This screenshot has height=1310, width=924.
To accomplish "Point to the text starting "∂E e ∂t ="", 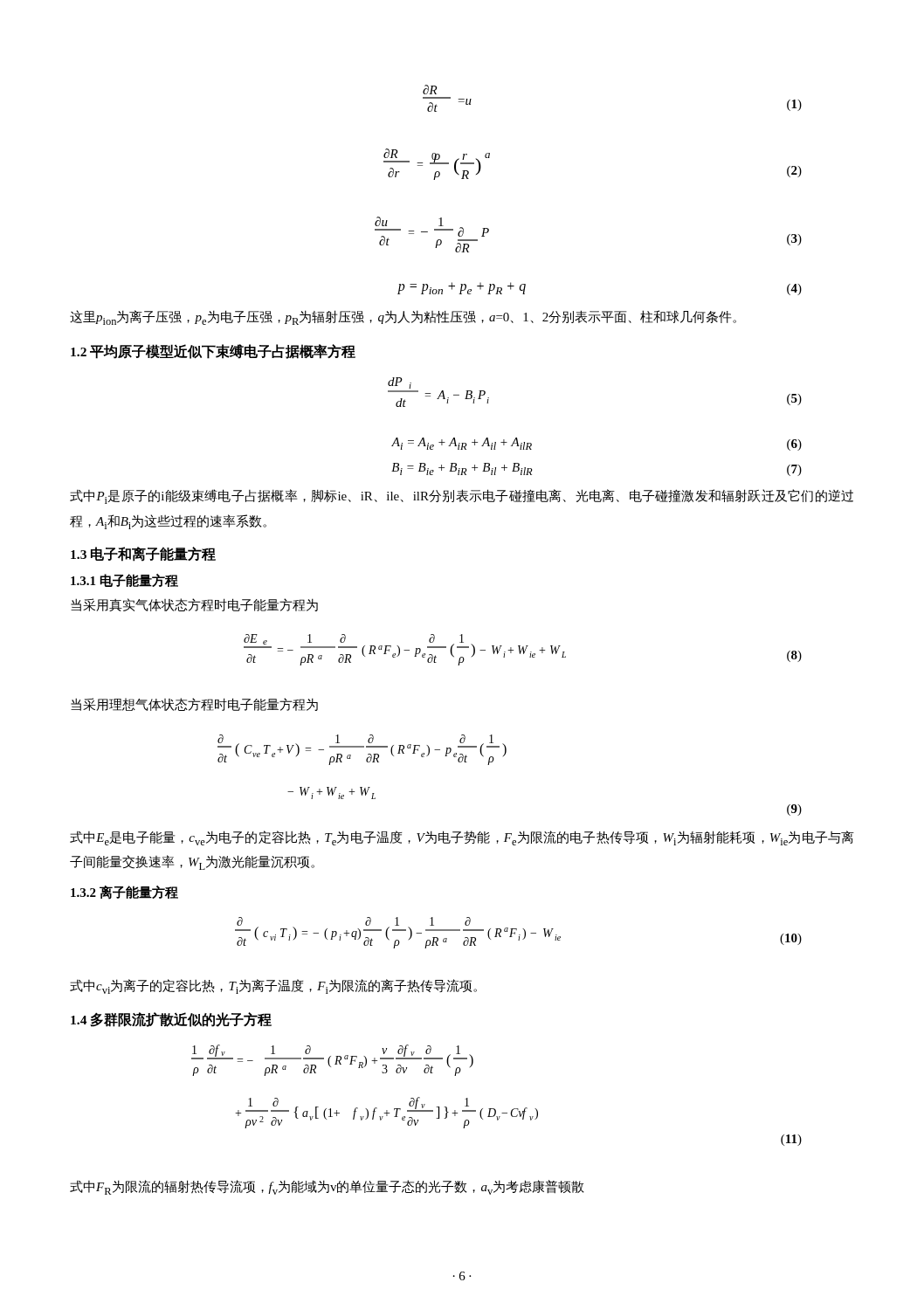I will click(523, 656).
